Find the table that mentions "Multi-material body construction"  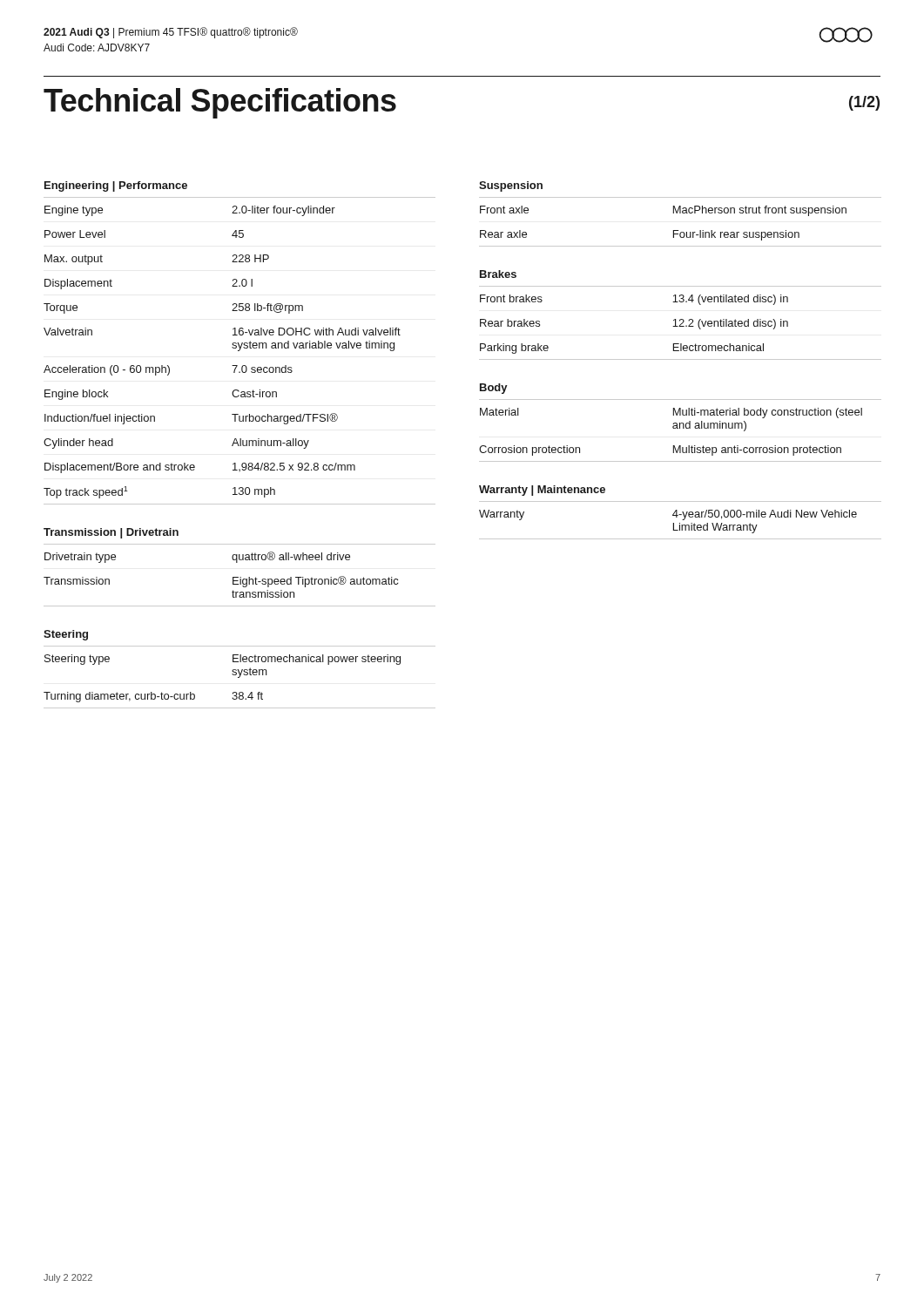(680, 431)
